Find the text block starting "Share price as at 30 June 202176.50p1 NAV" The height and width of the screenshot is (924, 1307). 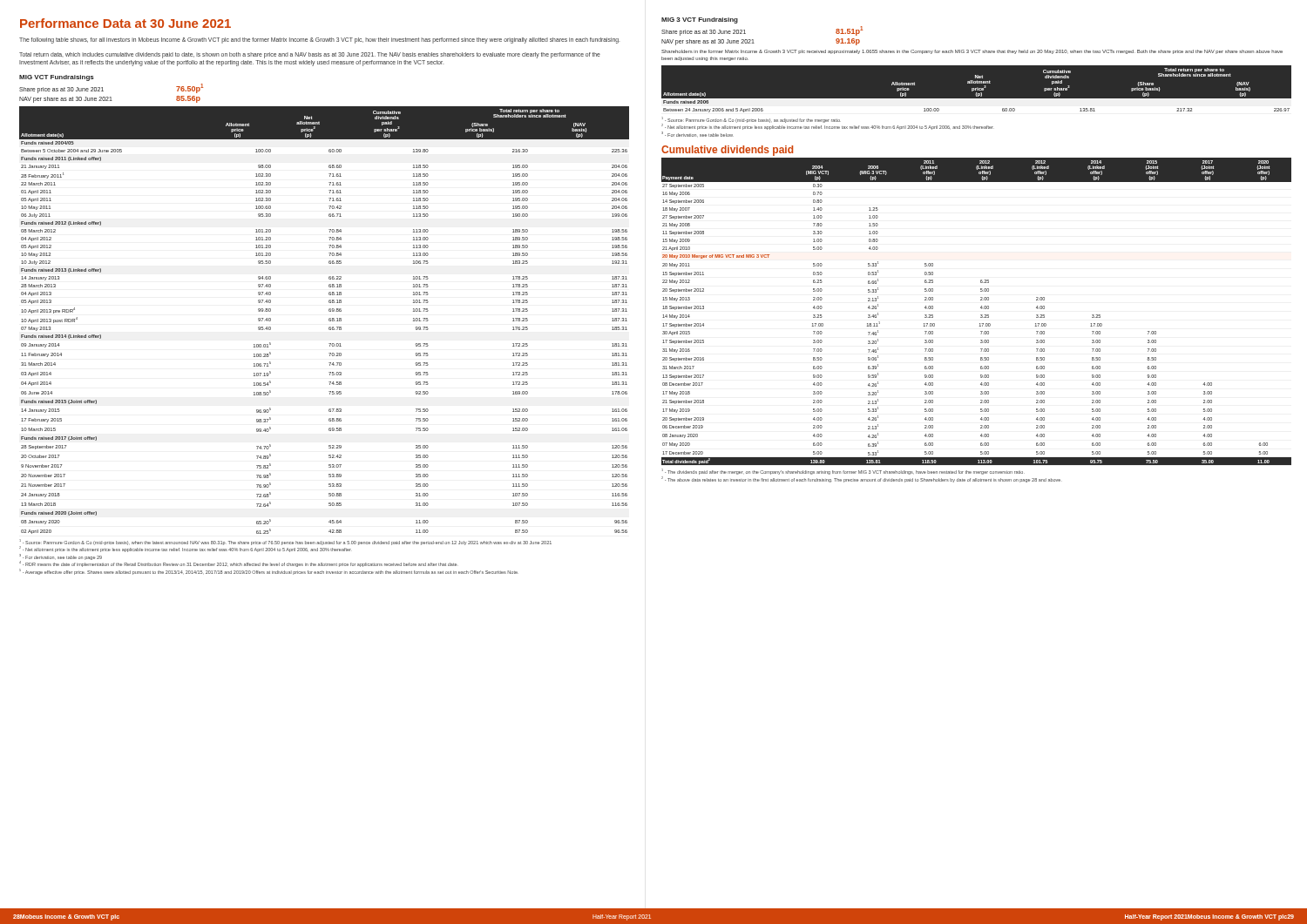pos(111,93)
